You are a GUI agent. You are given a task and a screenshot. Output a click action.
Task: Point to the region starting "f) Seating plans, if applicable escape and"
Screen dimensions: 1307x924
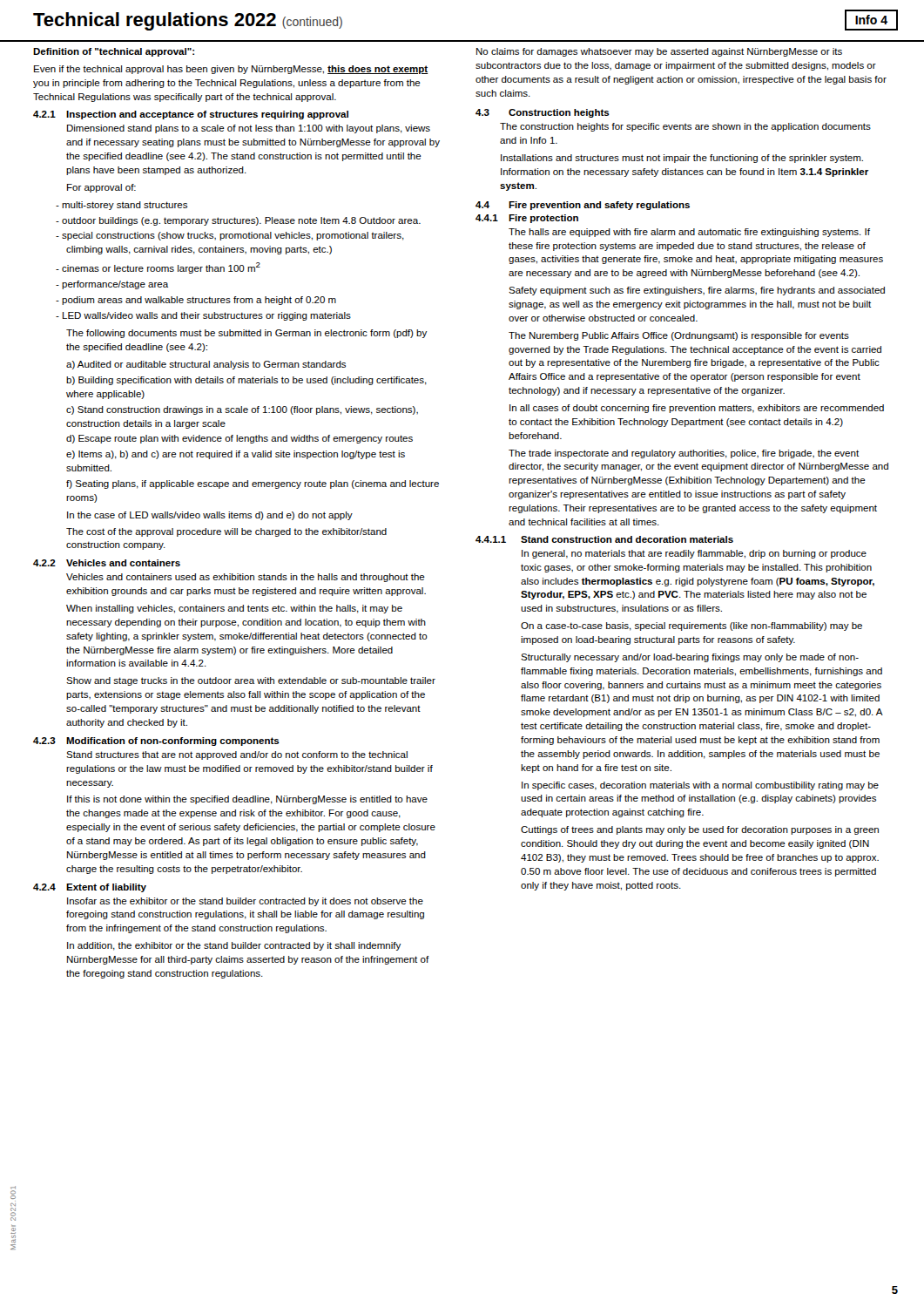pyautogui.click(x=253, y=491)
